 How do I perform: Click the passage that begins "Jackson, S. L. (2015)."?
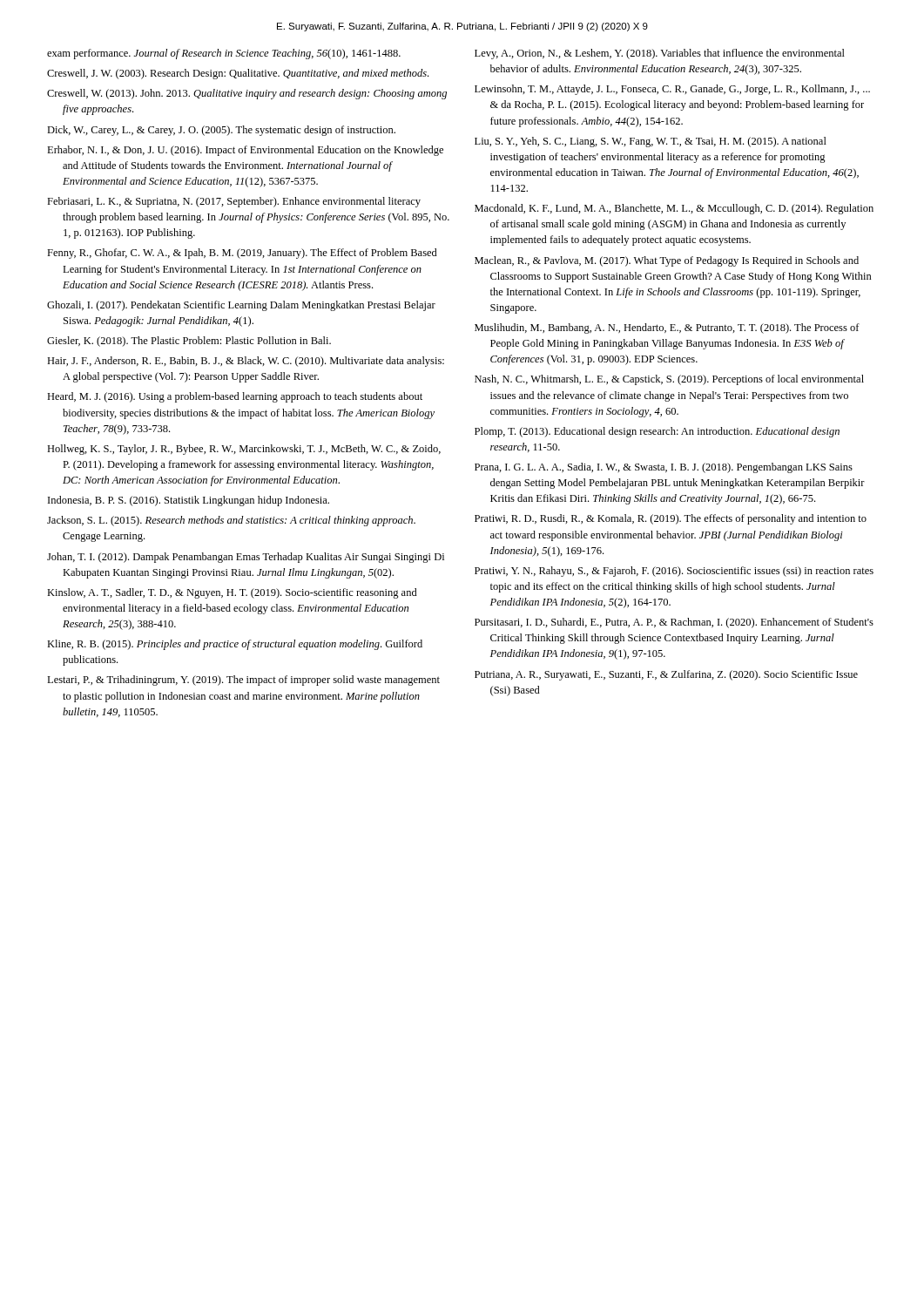(x=231, y=528)
